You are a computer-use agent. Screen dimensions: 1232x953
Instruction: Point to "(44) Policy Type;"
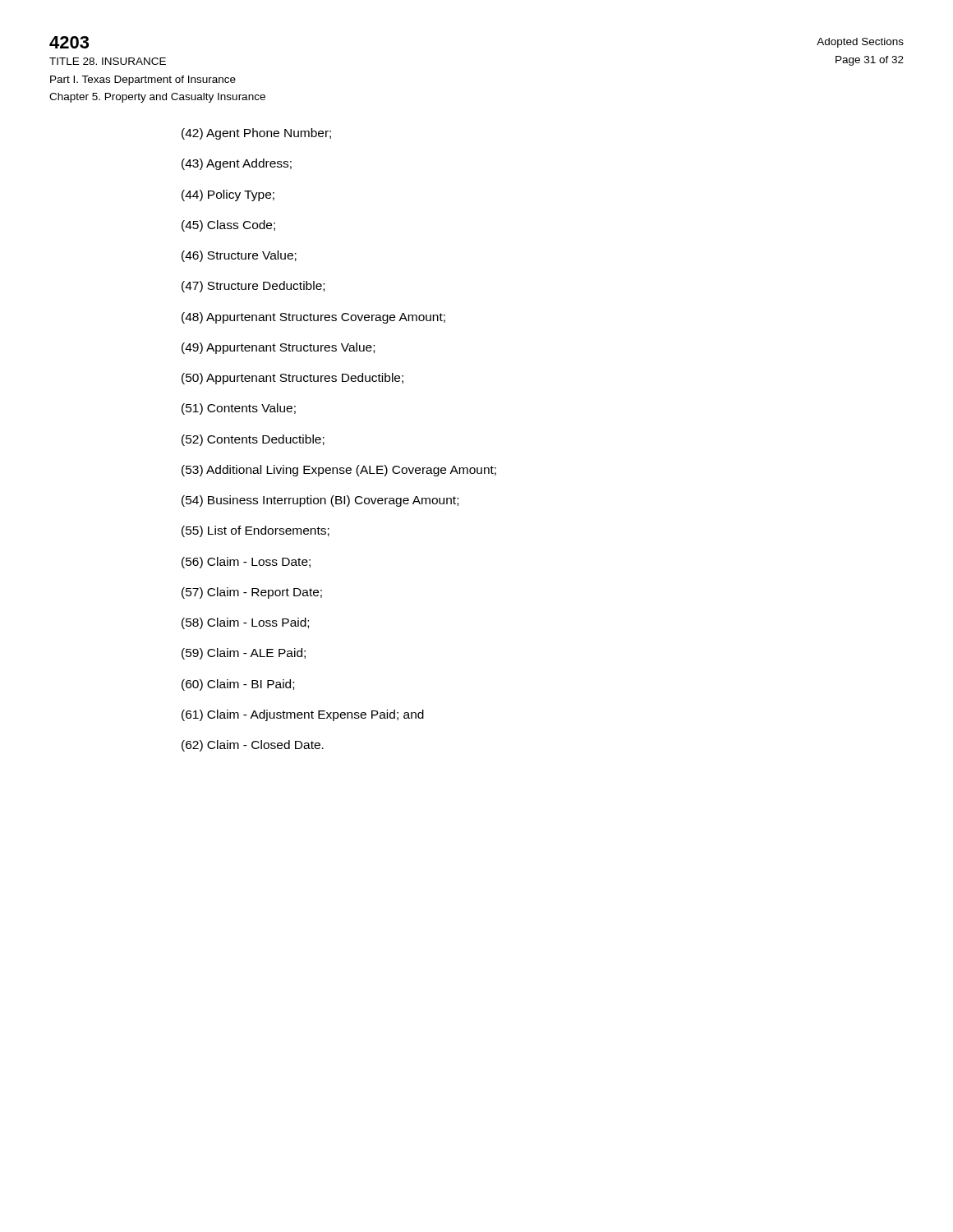point(228,194)
